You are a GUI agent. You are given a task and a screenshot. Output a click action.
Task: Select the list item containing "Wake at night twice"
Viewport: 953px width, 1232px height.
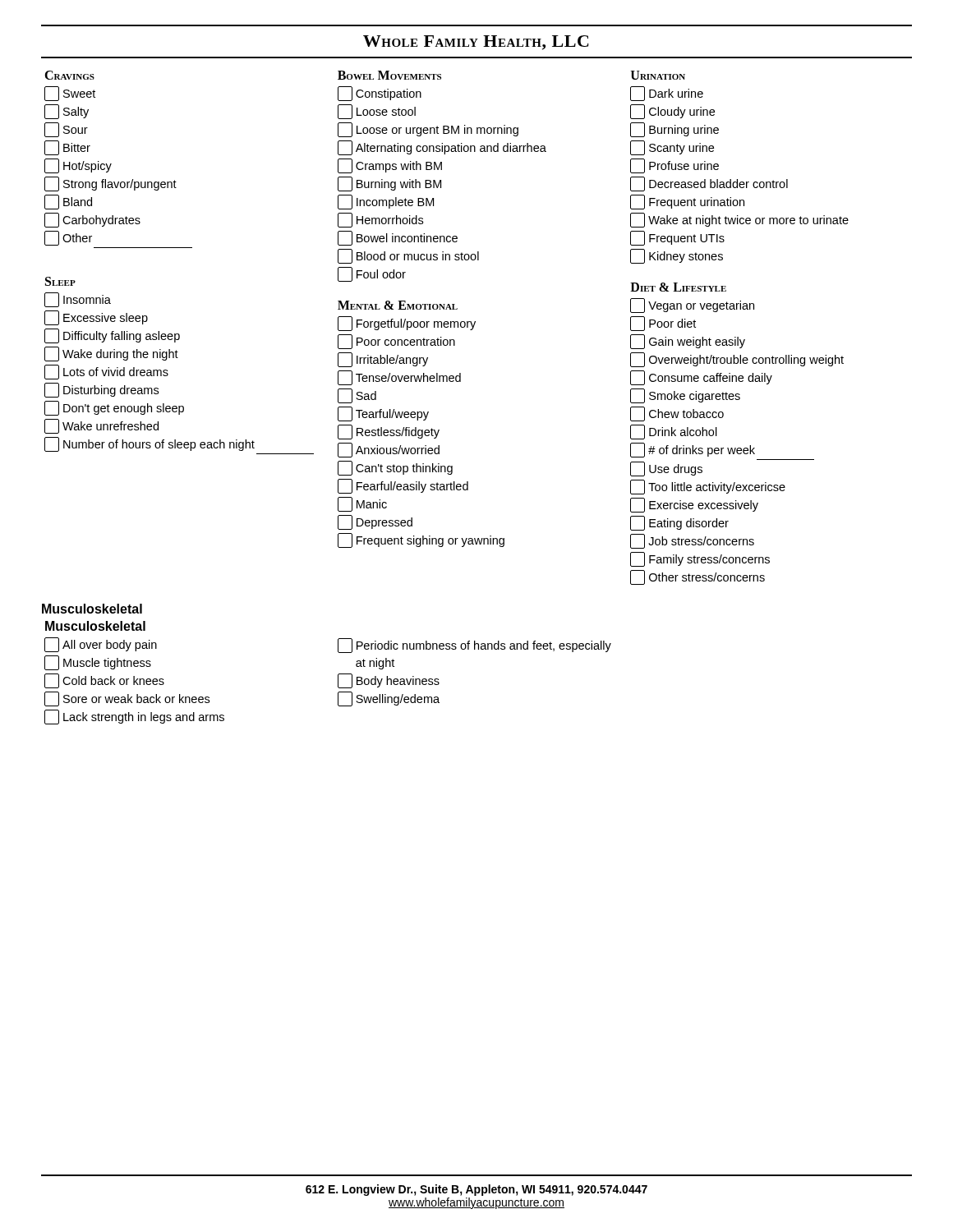[740, 221]
